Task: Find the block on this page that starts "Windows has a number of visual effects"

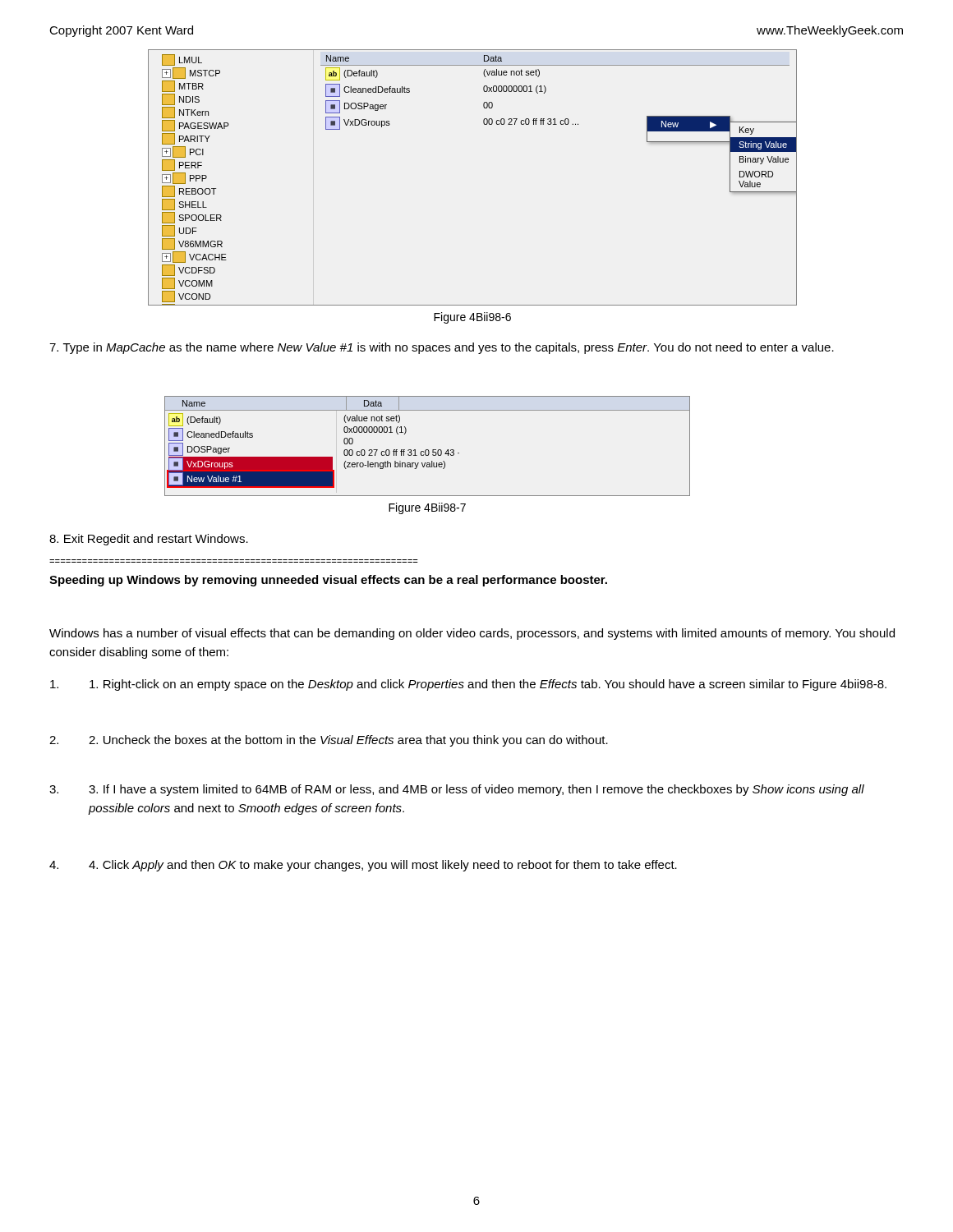Action: pos(472,642)
